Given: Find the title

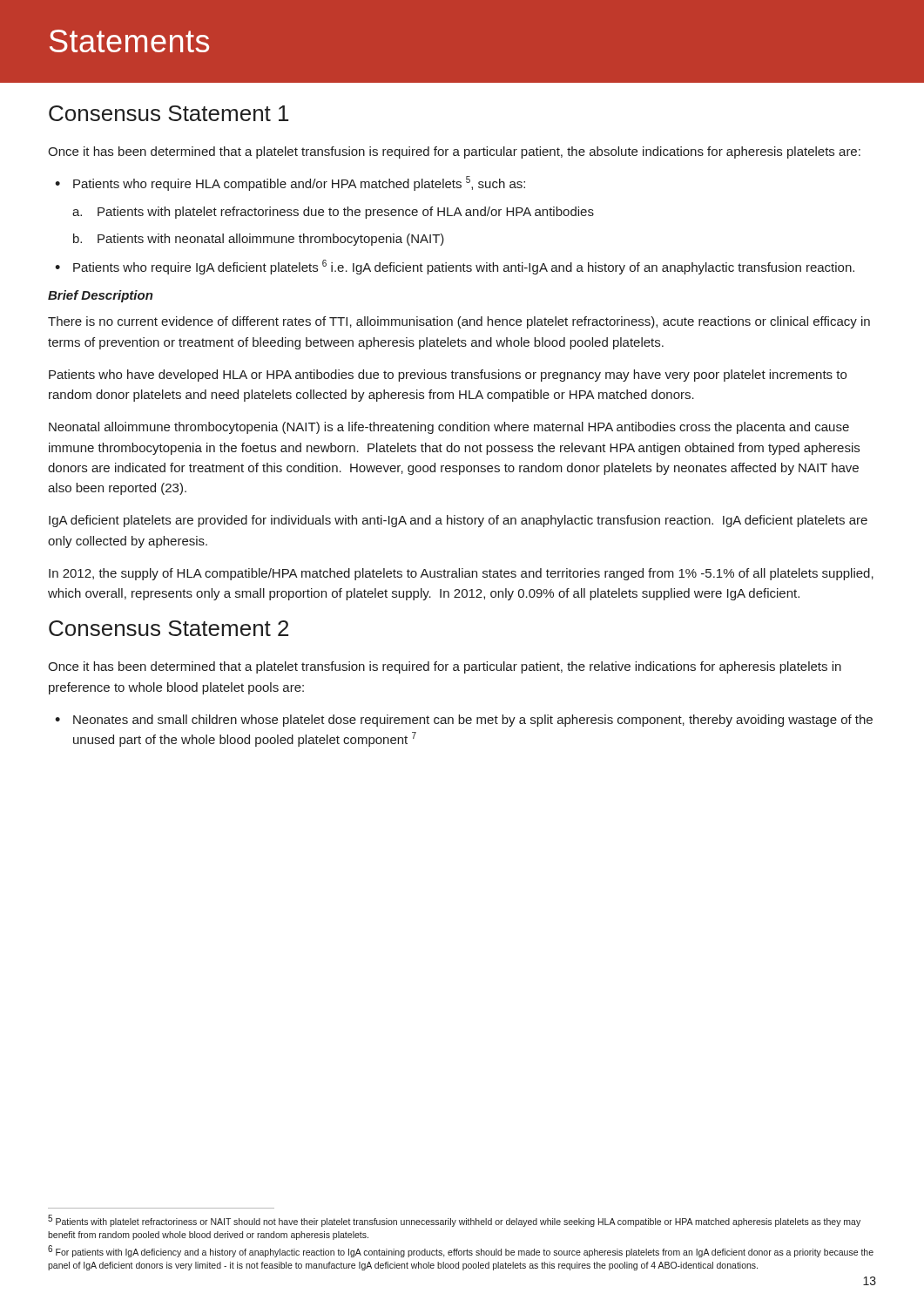Looking at the screenshot, I should click(x=129, y=41).
